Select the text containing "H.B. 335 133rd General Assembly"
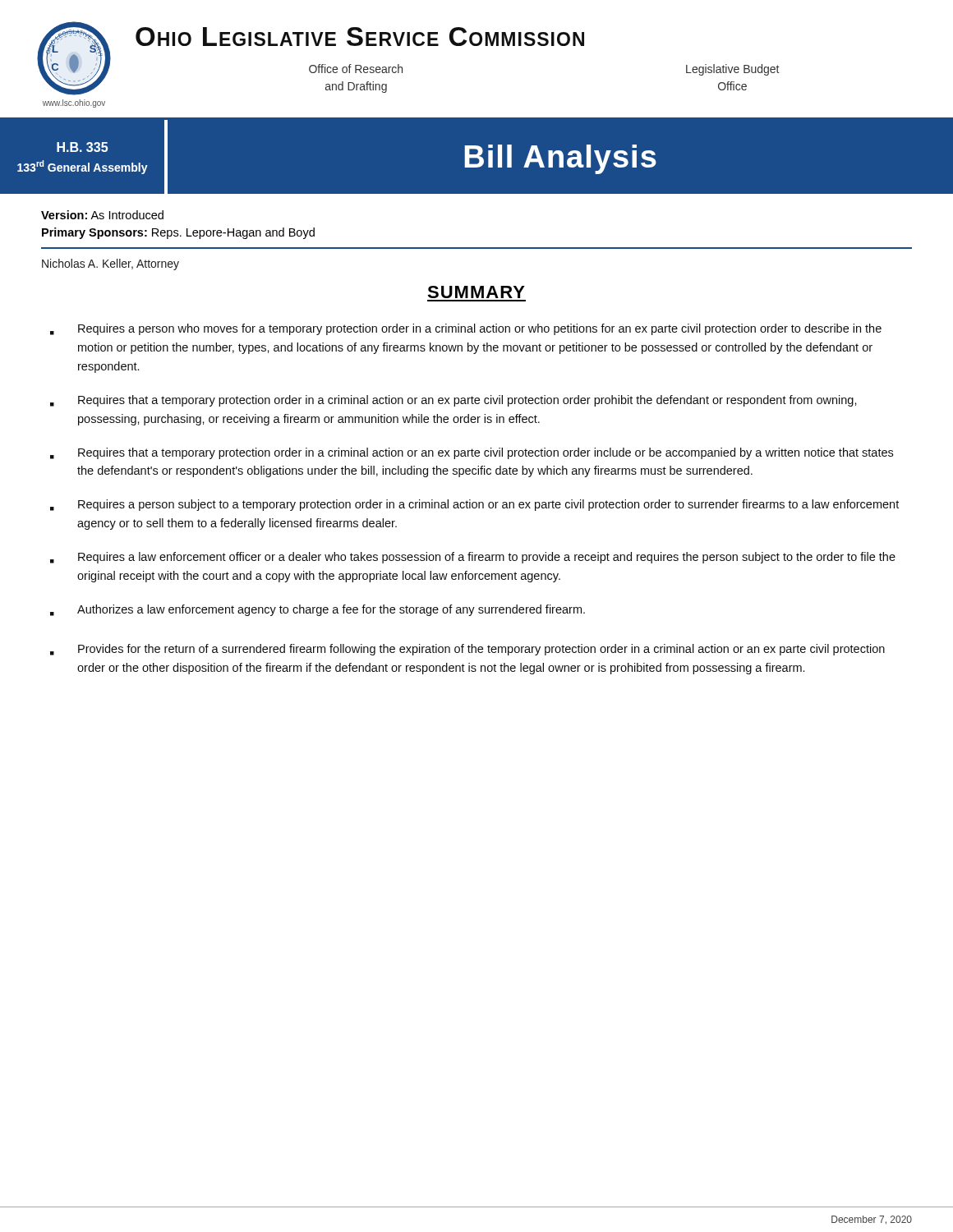Viewport: 953px width, 1232px height. pos(82,157)
